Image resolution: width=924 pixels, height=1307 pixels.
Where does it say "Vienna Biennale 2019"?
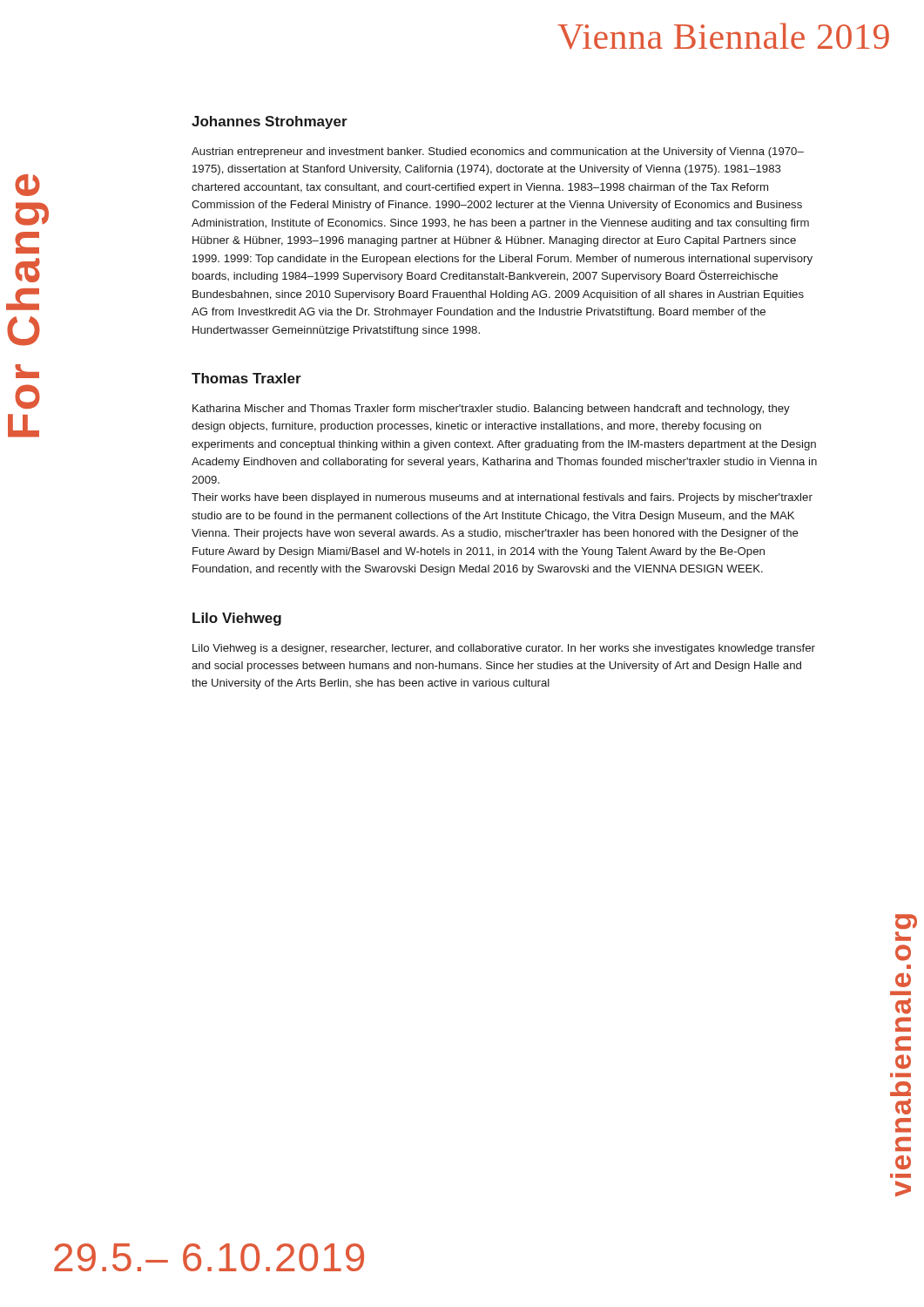724,37
